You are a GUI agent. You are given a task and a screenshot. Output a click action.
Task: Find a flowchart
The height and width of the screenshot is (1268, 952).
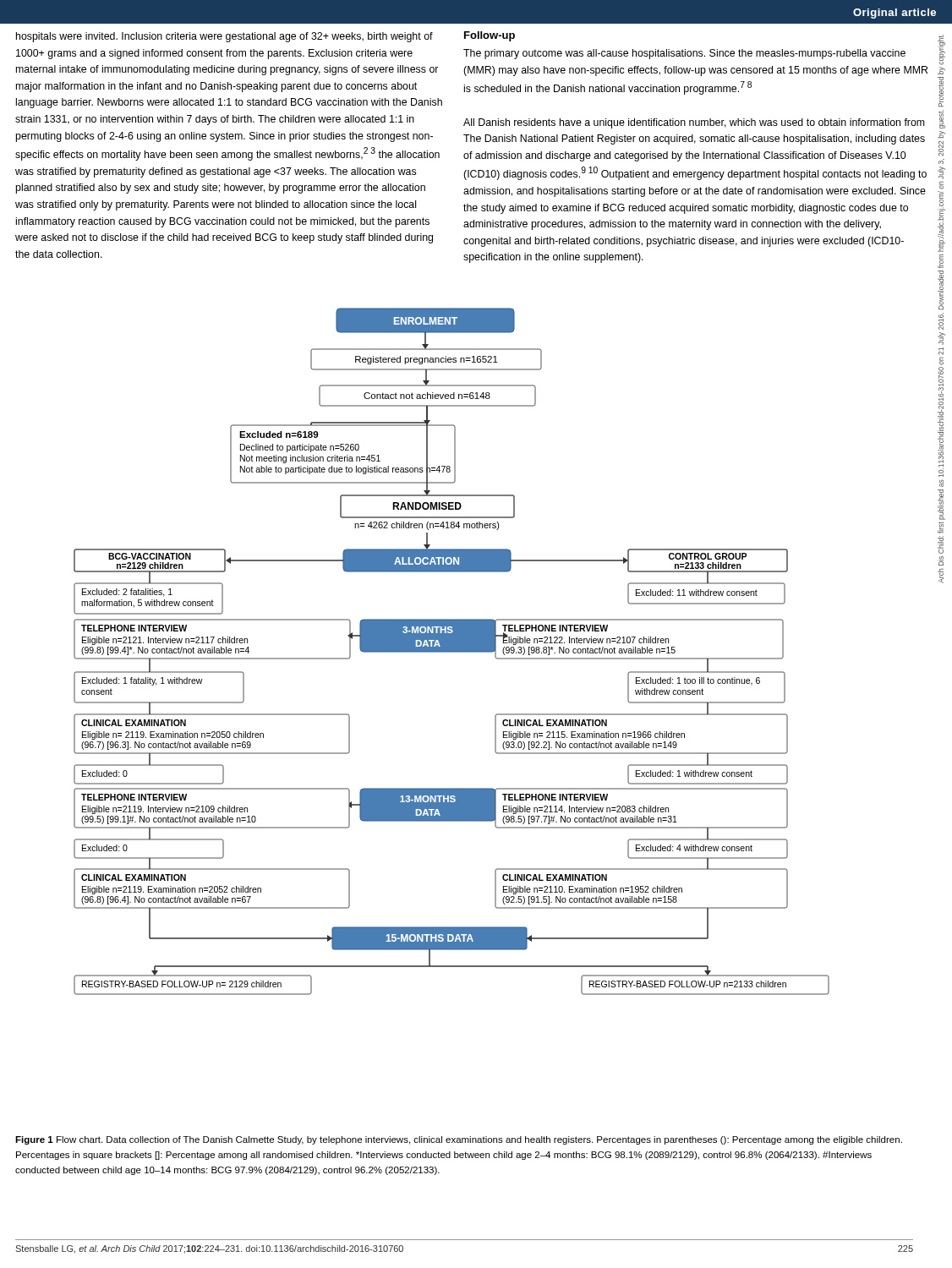coord(472,710)
